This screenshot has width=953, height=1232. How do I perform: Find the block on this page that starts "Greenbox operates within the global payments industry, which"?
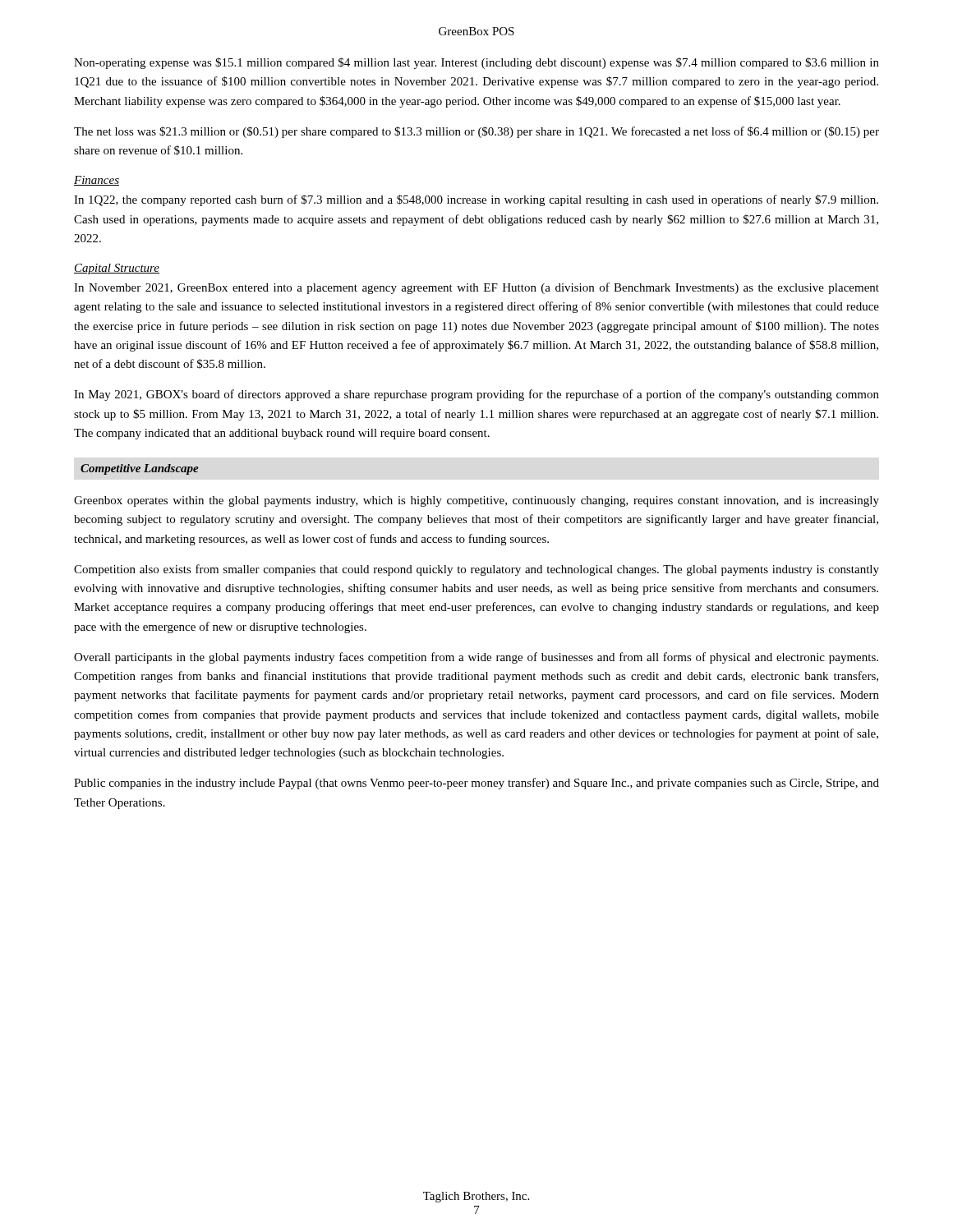click(x=476, y=519)
